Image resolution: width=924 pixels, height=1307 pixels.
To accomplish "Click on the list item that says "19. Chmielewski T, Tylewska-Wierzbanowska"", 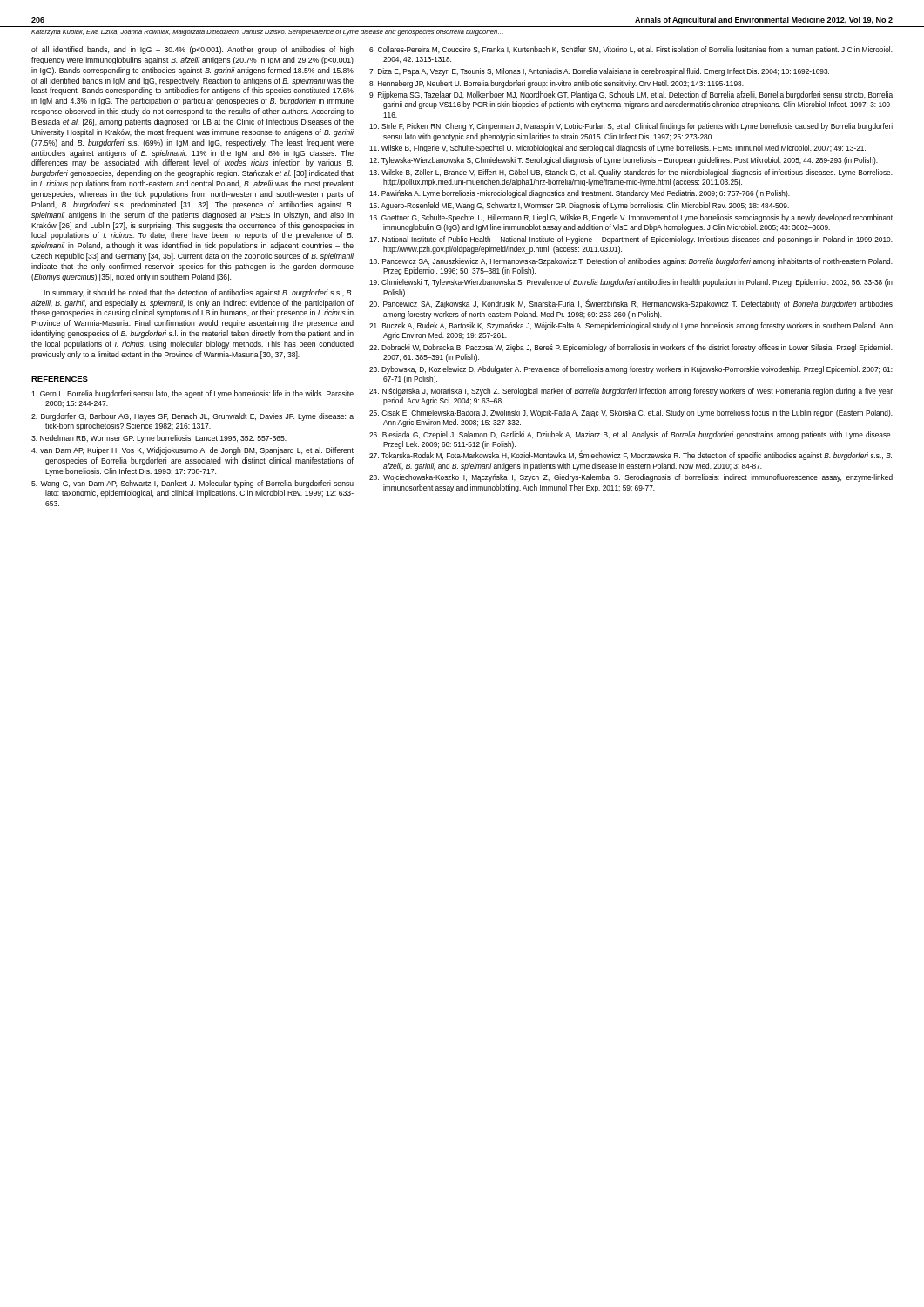I will [x=631, y=288].
